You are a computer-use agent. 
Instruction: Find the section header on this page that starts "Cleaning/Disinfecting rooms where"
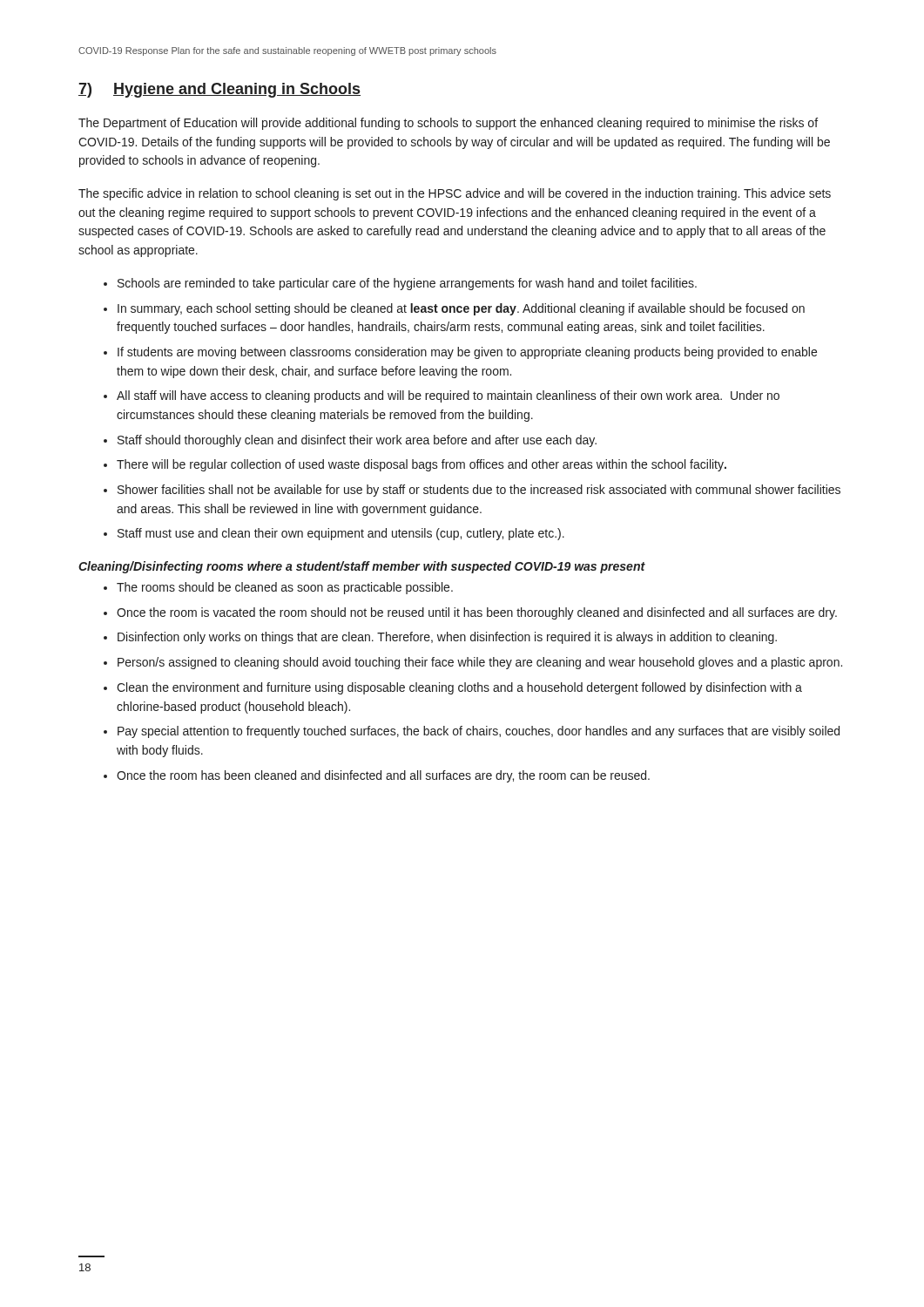pos(361,566)
